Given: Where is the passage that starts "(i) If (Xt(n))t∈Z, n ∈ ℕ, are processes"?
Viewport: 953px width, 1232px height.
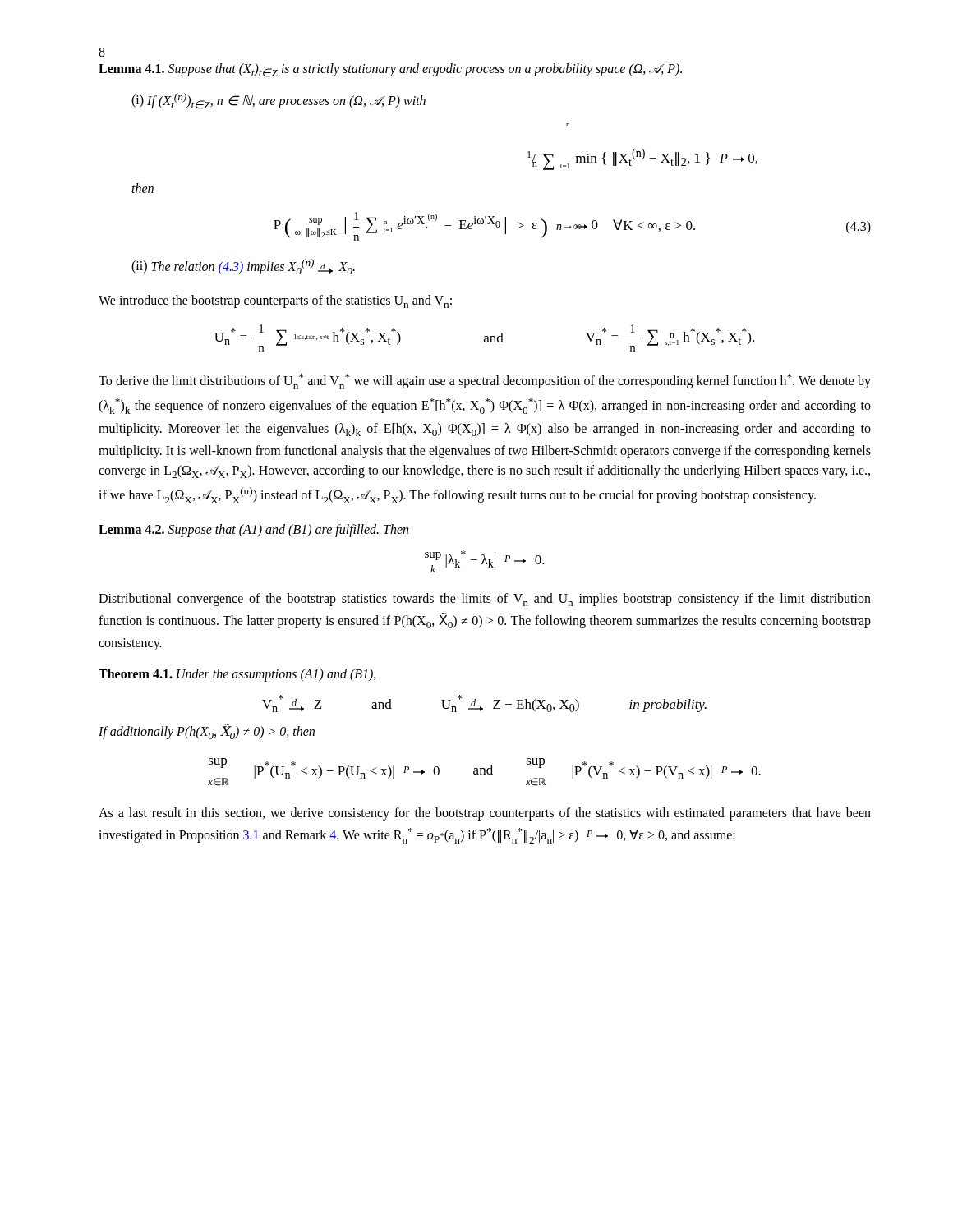Looking at the screenshot, I should [x=279, y=101].
